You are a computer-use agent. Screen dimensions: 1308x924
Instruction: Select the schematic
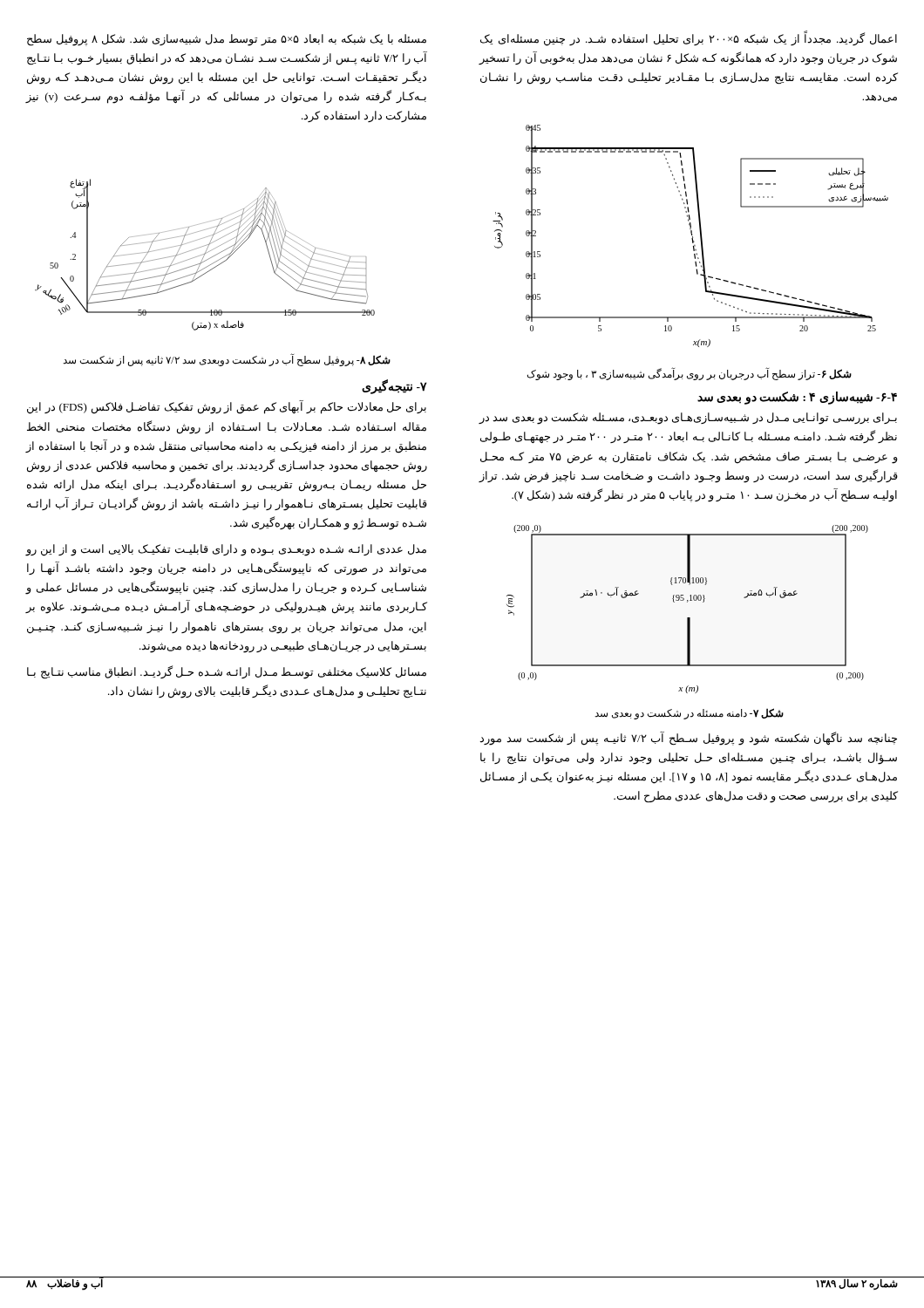[x=689, y=610]
